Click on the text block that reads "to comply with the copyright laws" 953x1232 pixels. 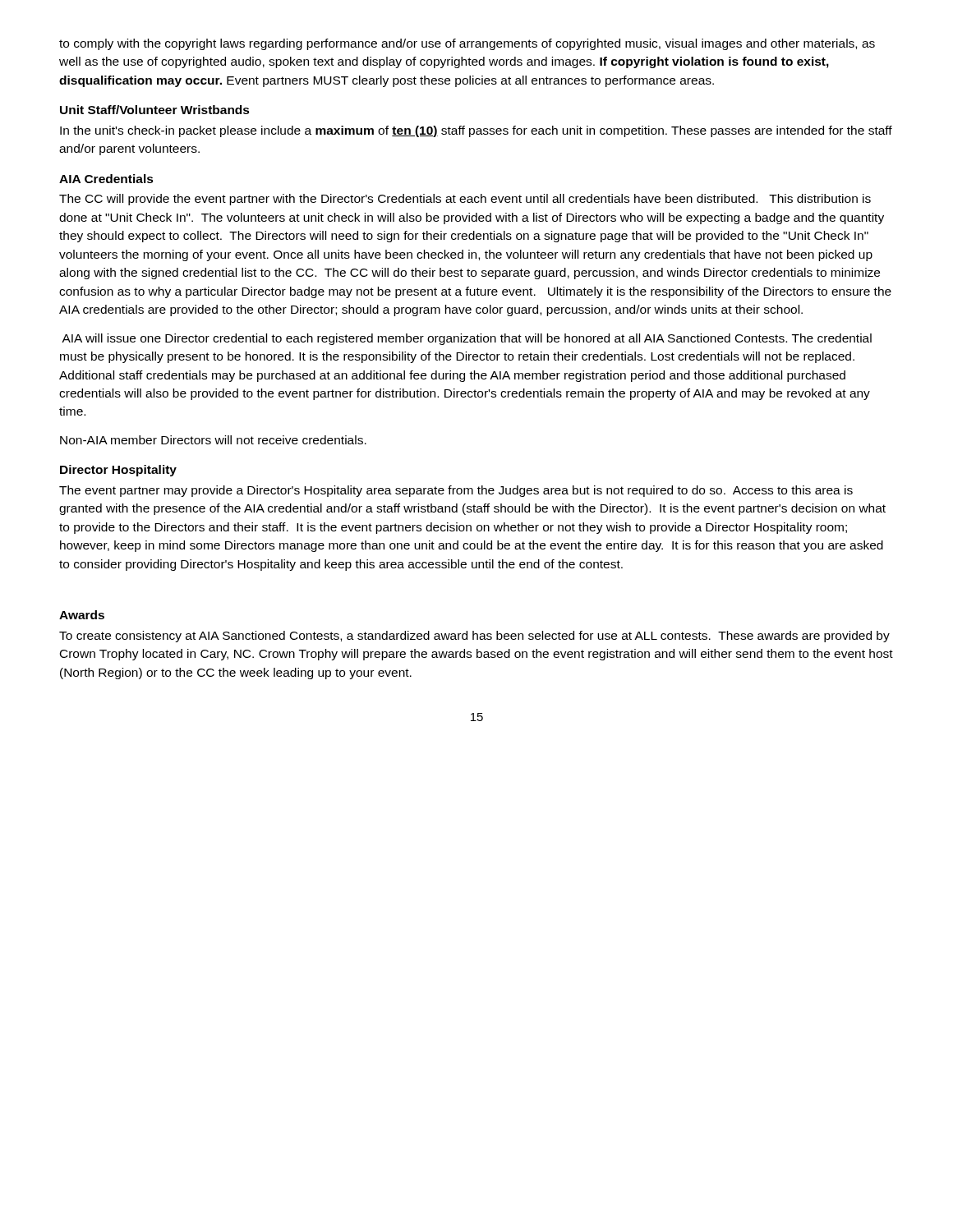pyautogui.click(x=467, y=62)
